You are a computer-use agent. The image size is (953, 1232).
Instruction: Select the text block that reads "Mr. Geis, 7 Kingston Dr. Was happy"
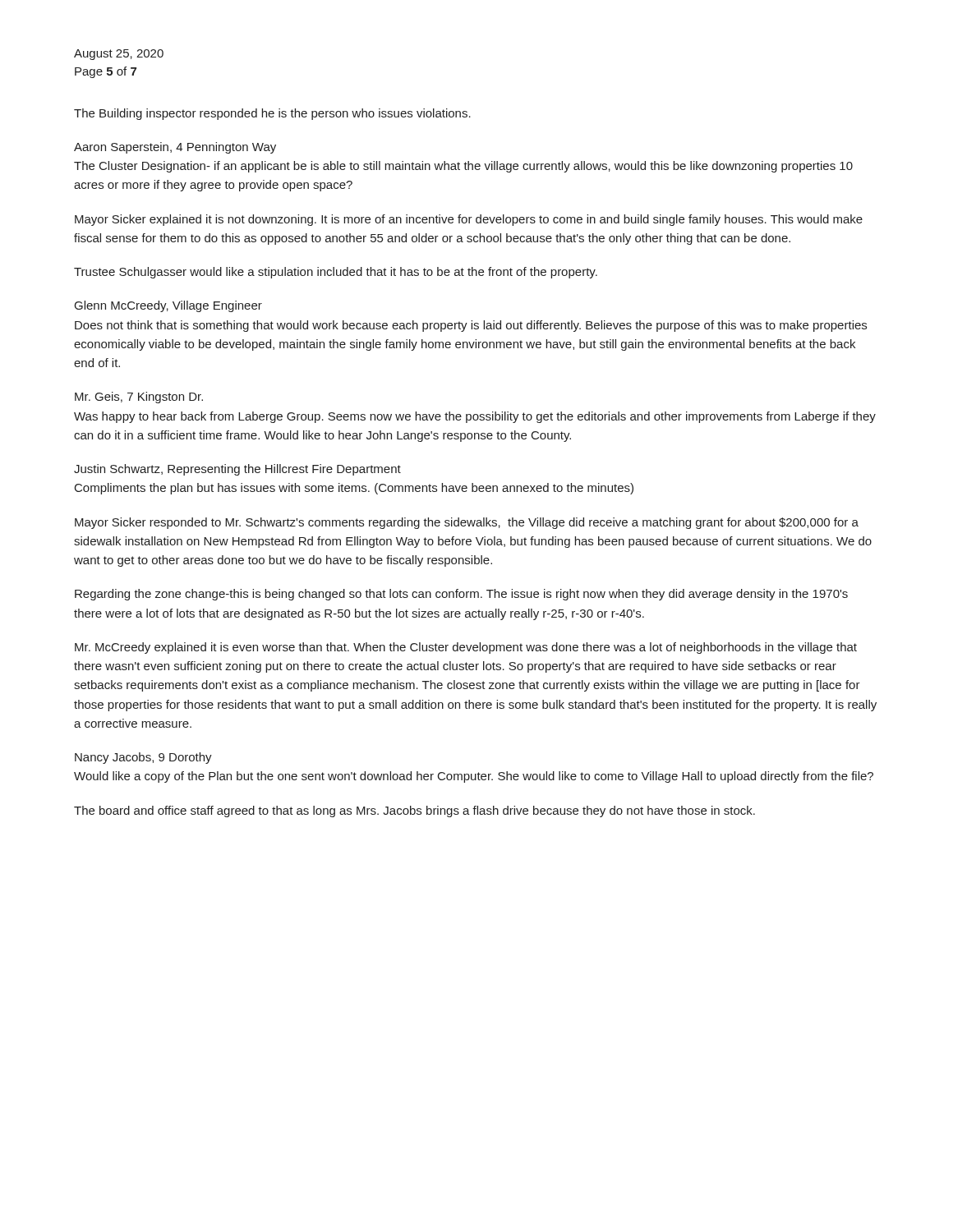[x=475, y=416]
